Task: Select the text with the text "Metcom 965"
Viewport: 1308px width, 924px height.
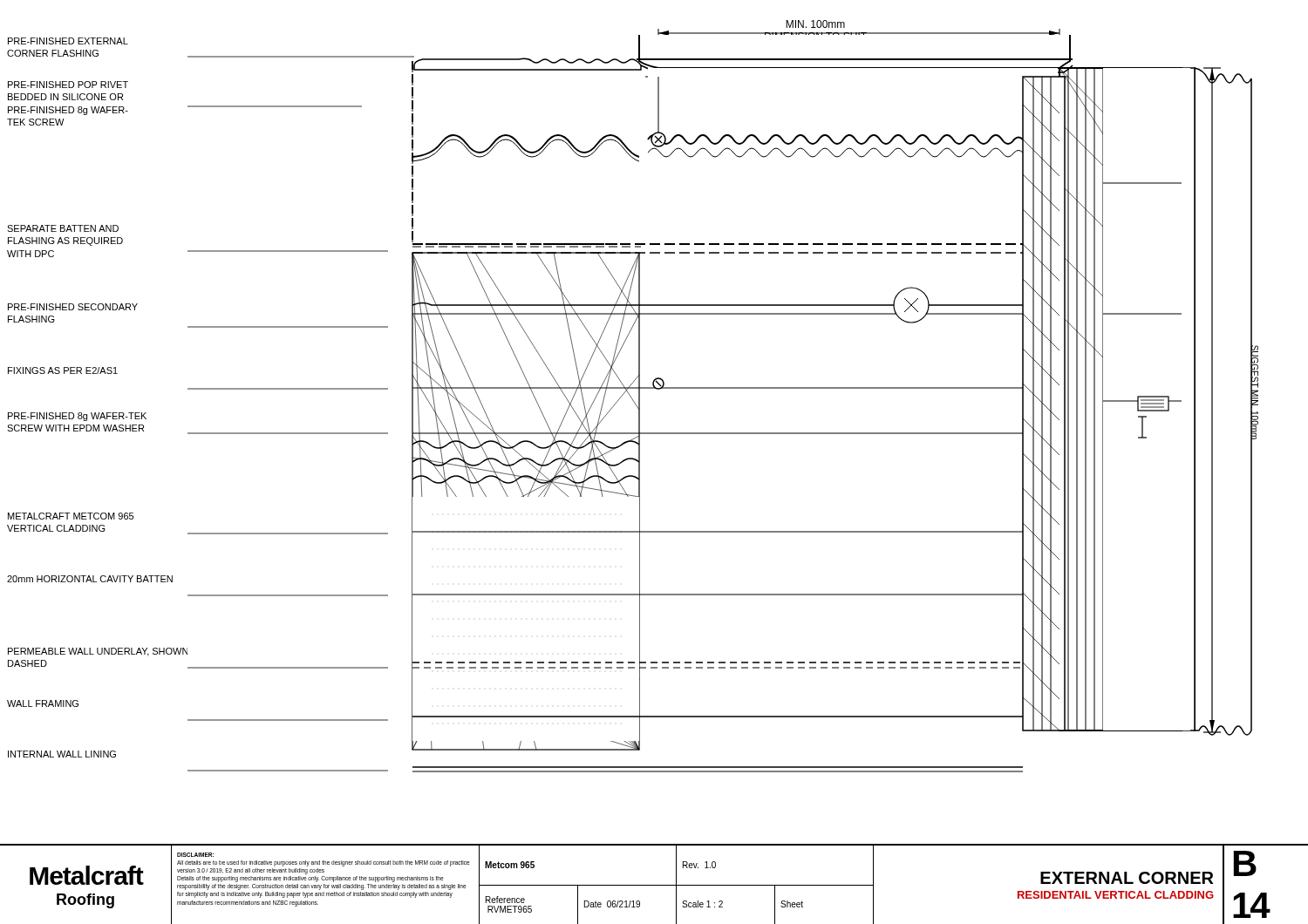Action: point(510,865)
